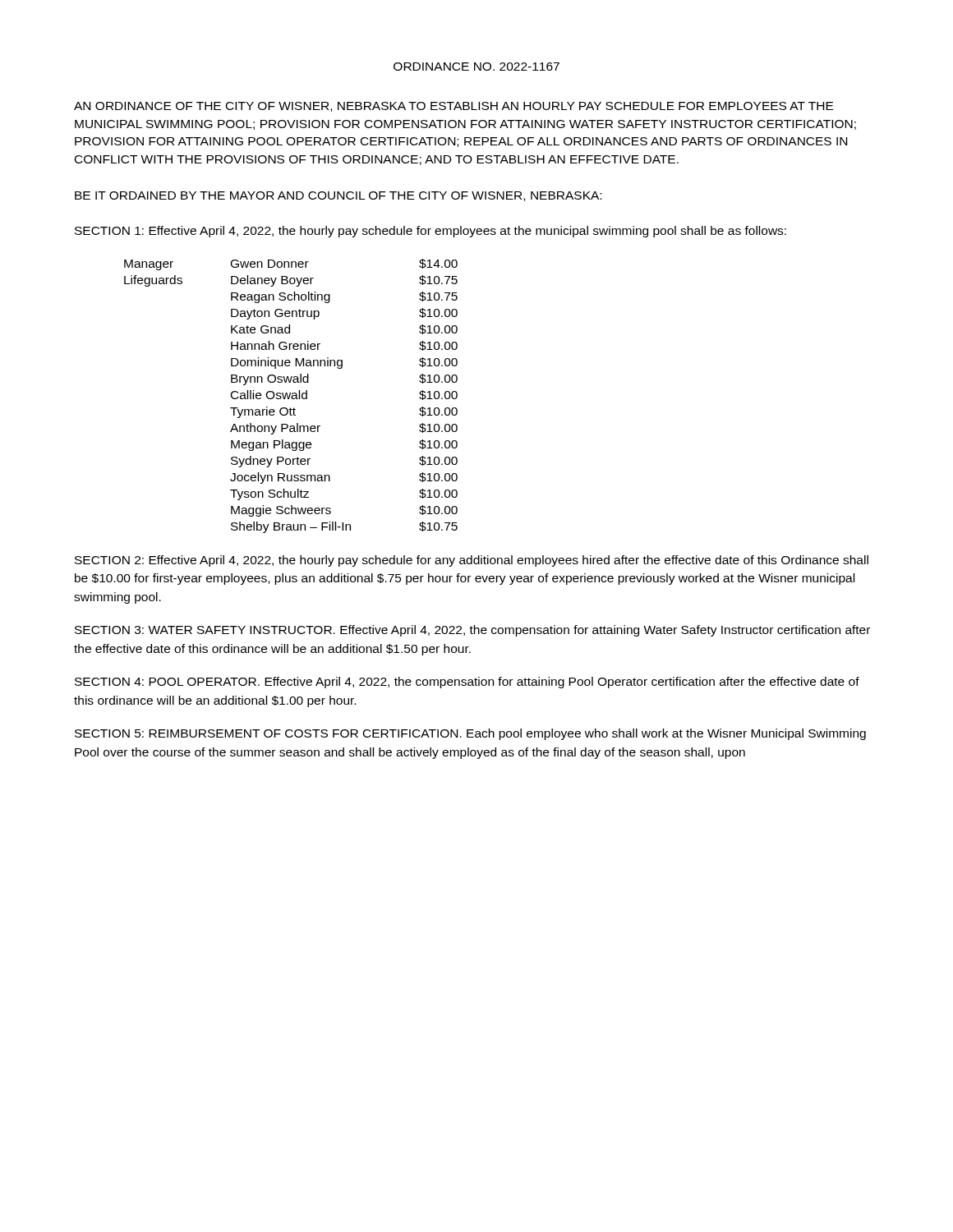Locate the block of text that opens with "SECTION 2: Effective April"
The height and width of the screenshot is (1232, 953).
[472, 578]
